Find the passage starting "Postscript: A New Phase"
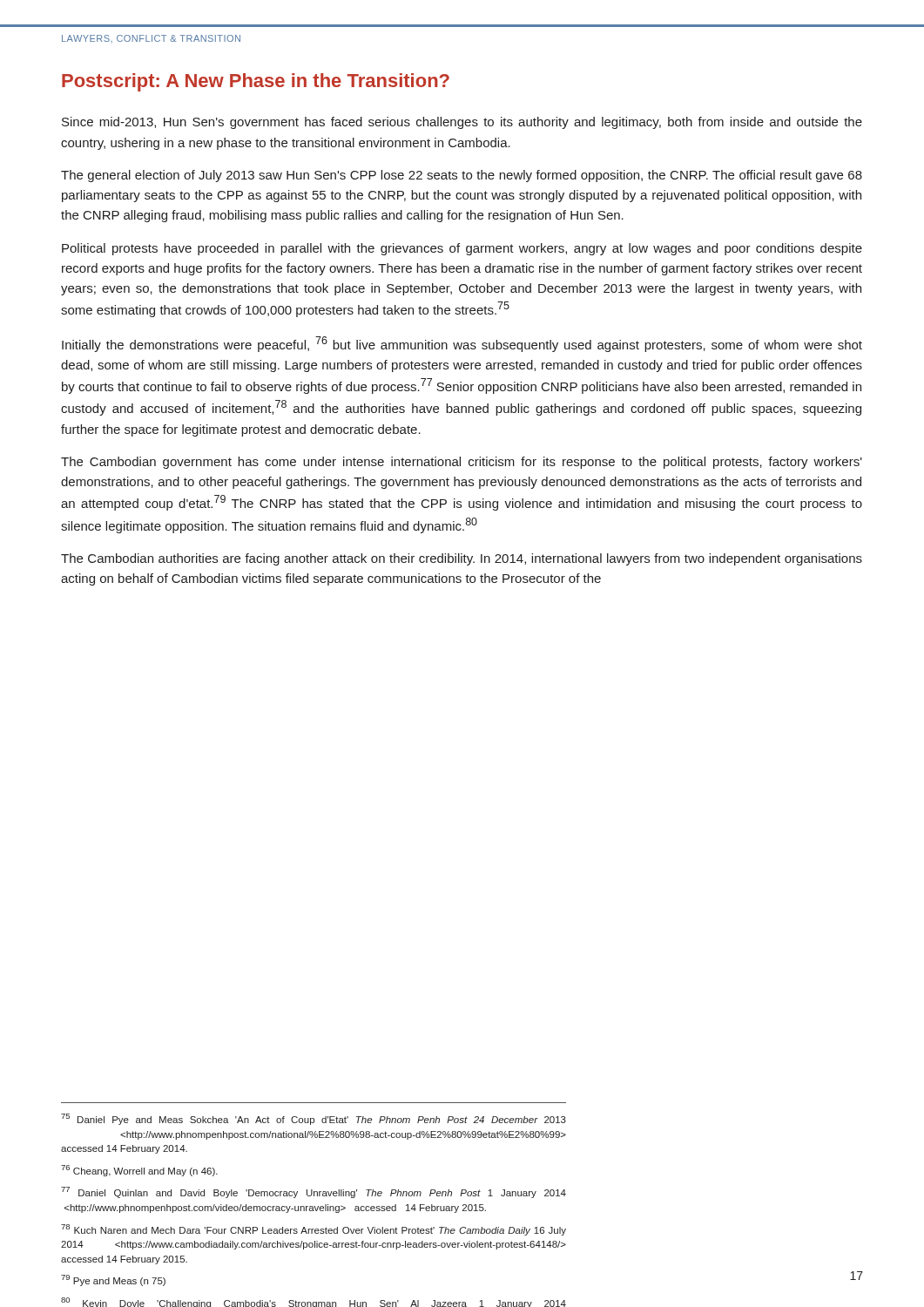 [x=256, y=81]
